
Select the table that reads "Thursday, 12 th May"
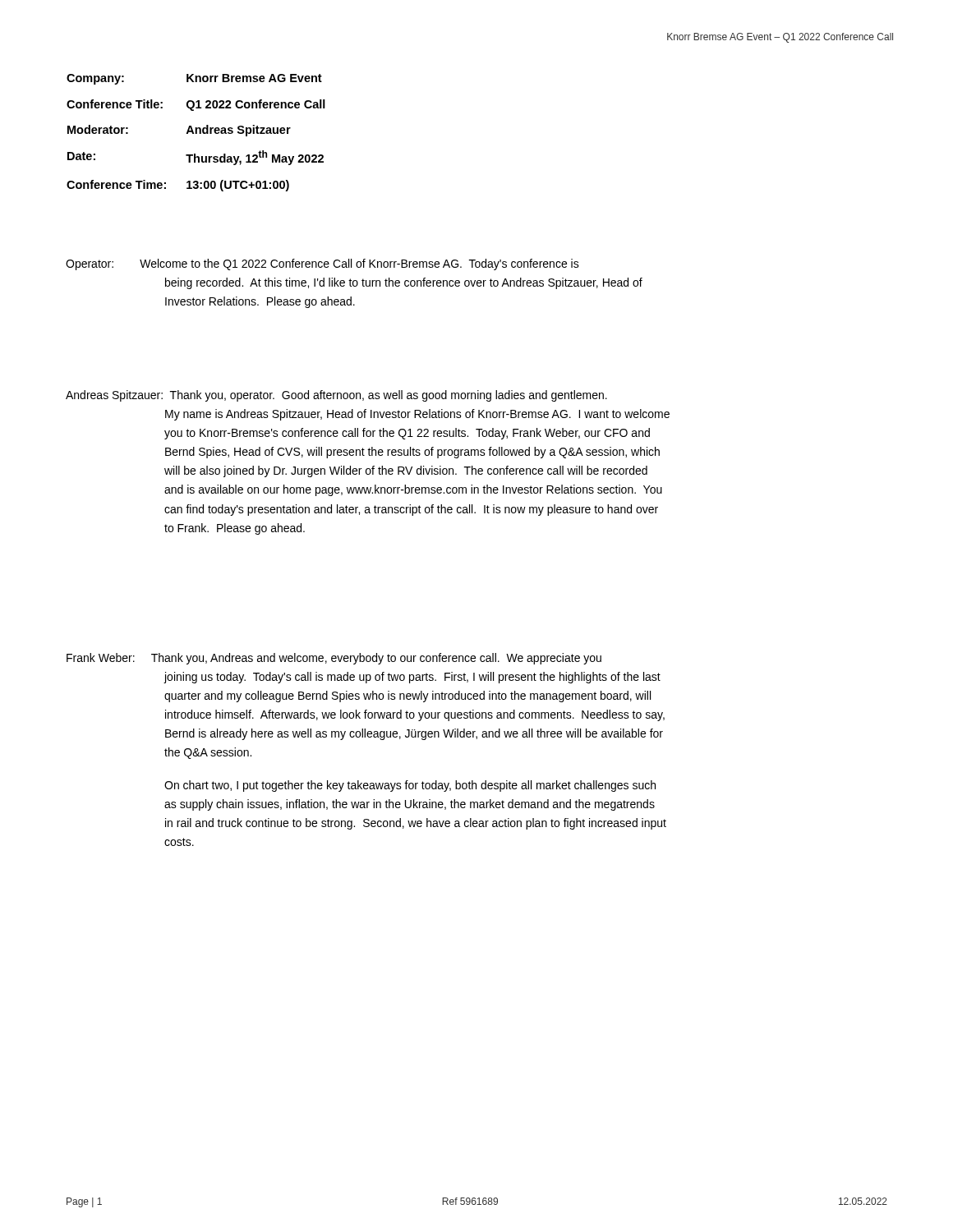pos(196,132)
